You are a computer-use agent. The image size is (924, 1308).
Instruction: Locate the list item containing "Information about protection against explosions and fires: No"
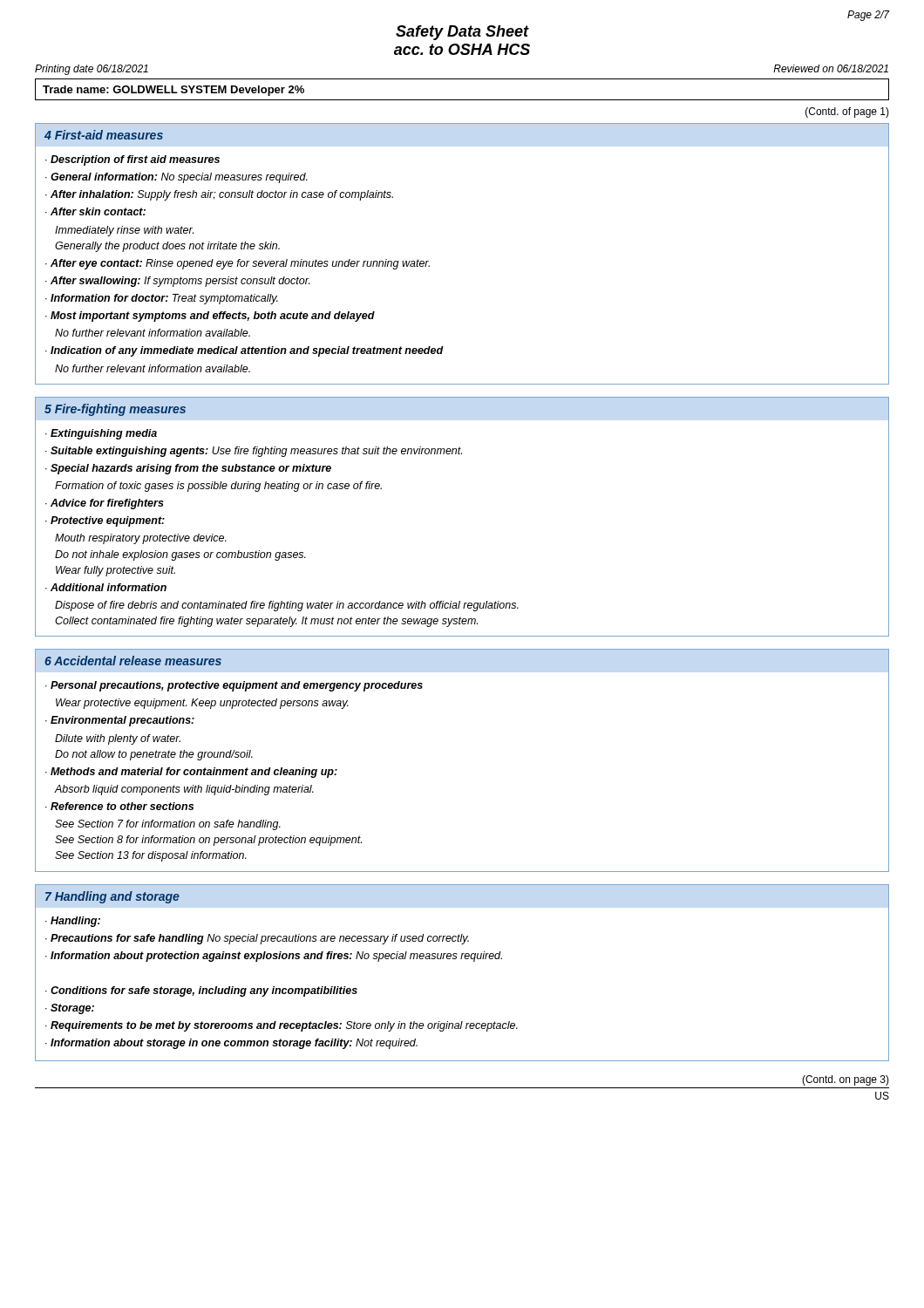(x=277, y=955)
